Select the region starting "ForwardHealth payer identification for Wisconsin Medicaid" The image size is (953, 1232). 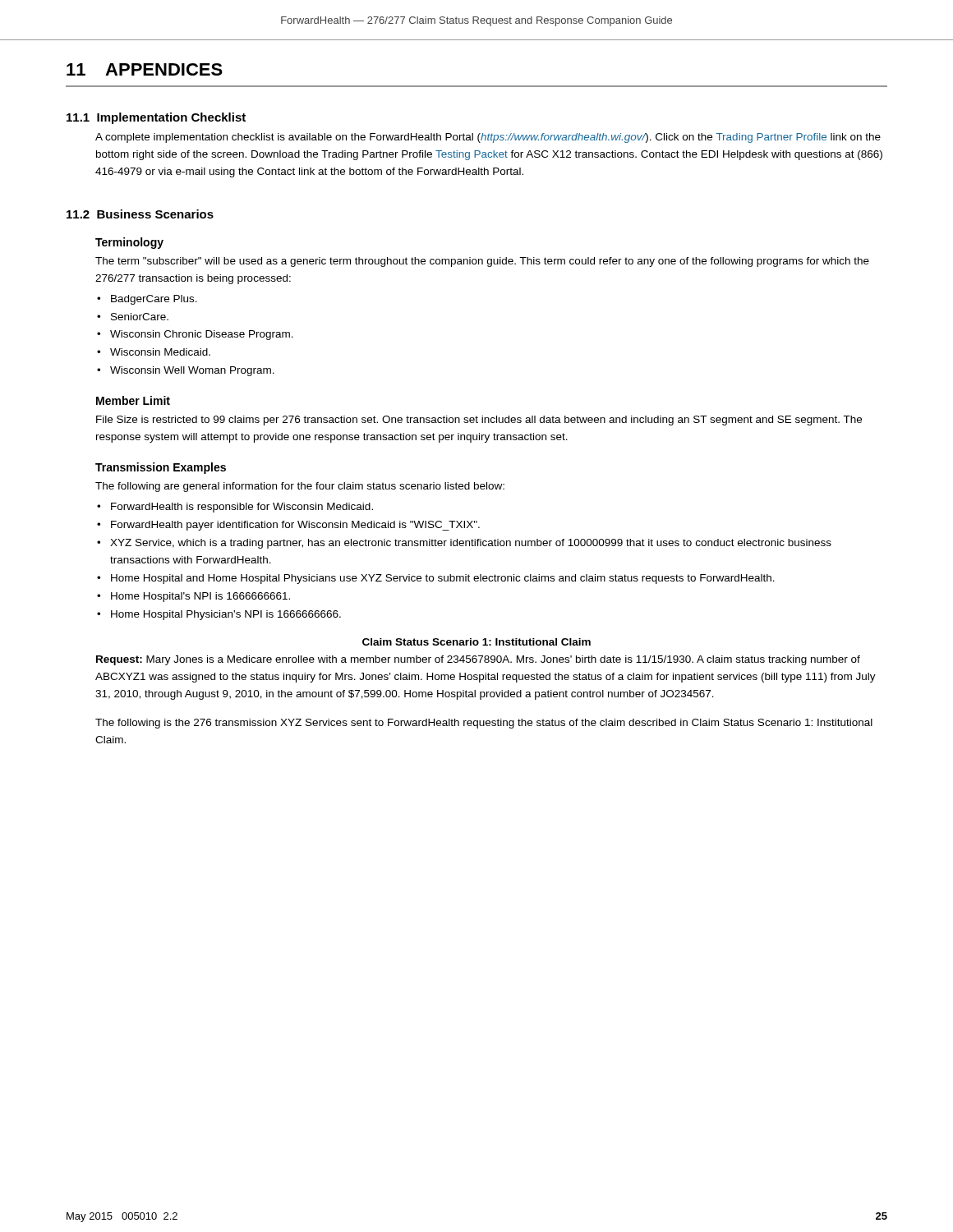(295, 524)
